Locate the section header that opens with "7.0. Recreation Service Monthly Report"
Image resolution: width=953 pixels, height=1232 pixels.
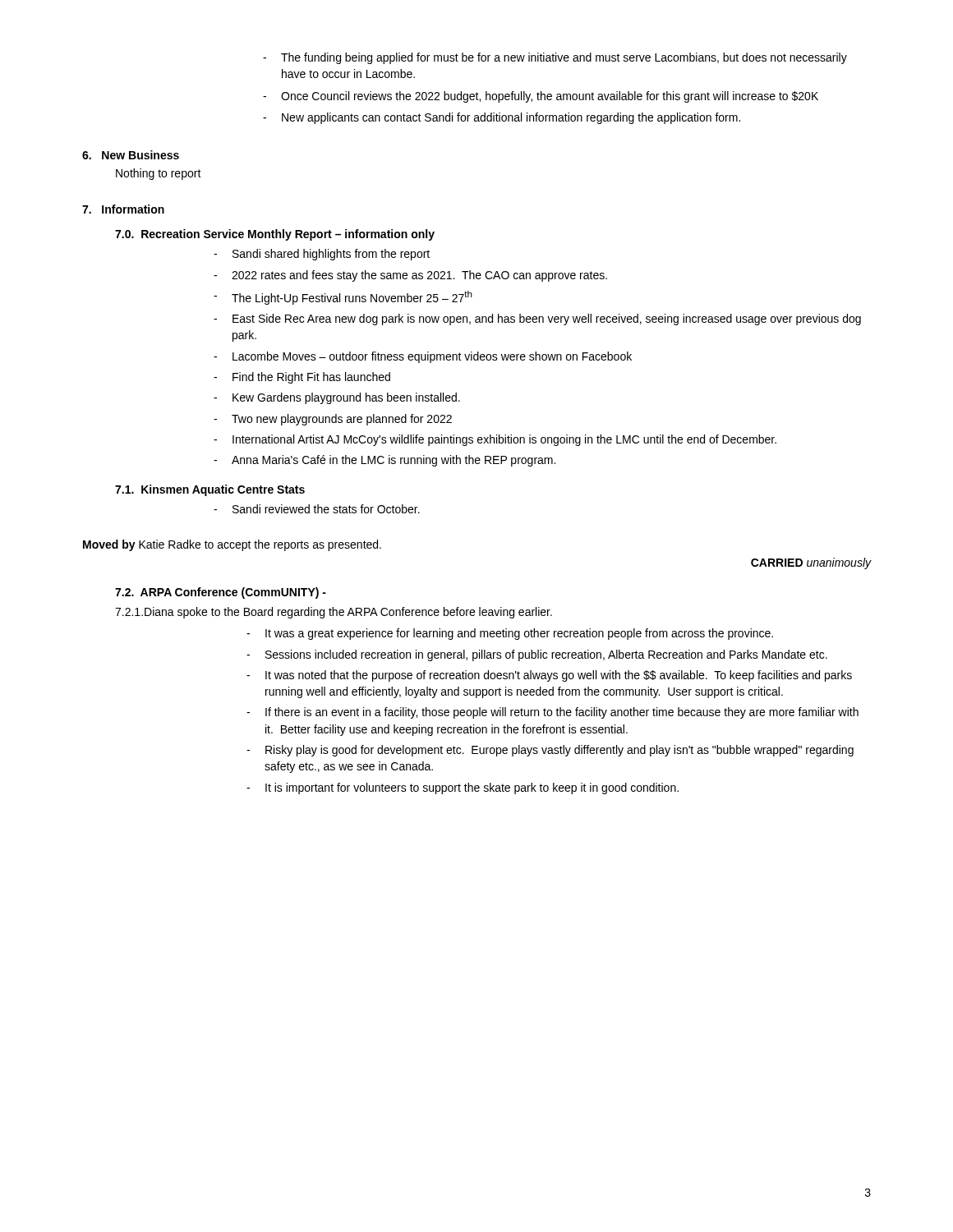pyautogui.click(x=275, y=235)
